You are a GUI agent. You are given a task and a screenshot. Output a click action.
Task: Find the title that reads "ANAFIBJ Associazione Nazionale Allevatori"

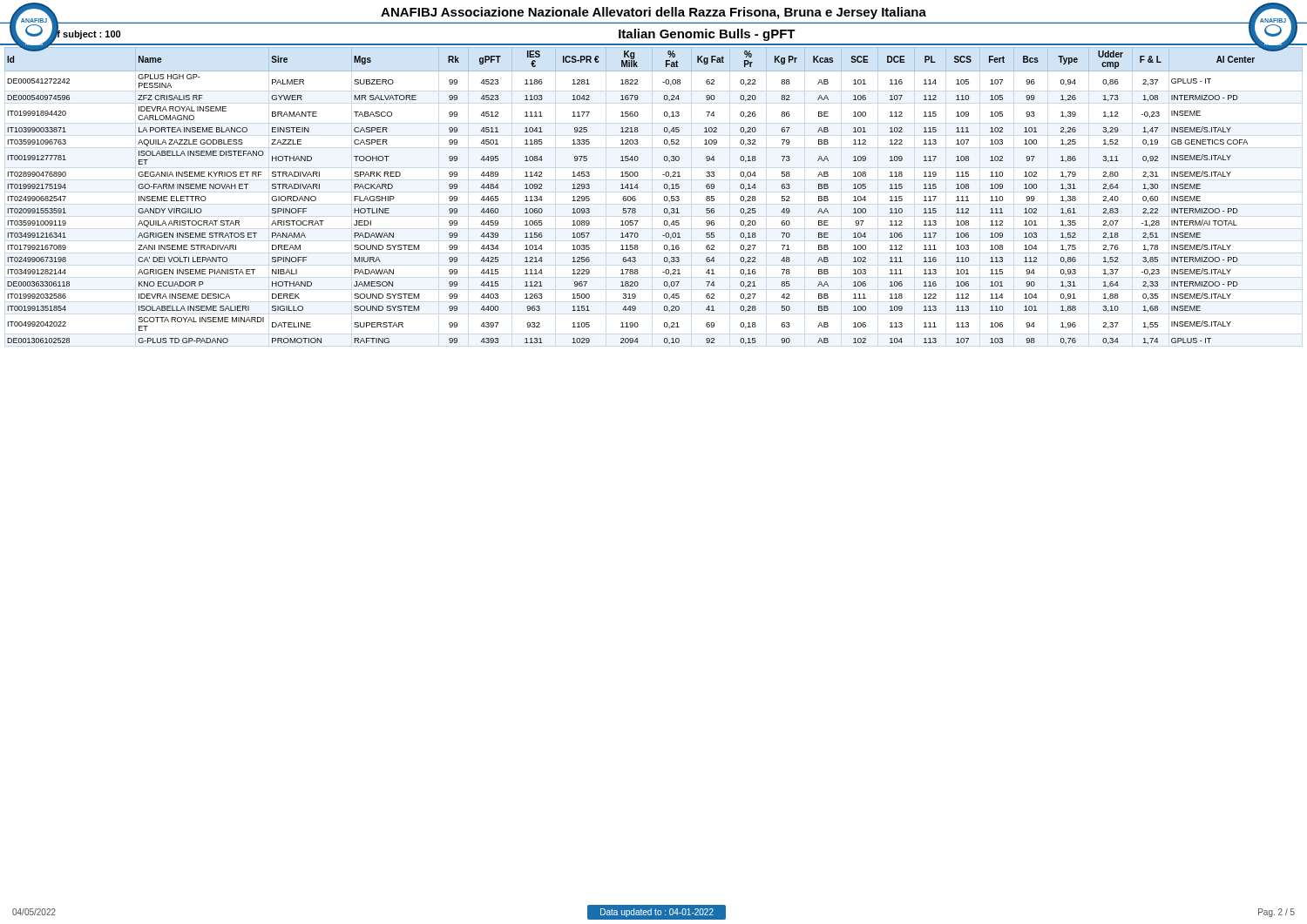pyautogui.click(x=654, y=12)
